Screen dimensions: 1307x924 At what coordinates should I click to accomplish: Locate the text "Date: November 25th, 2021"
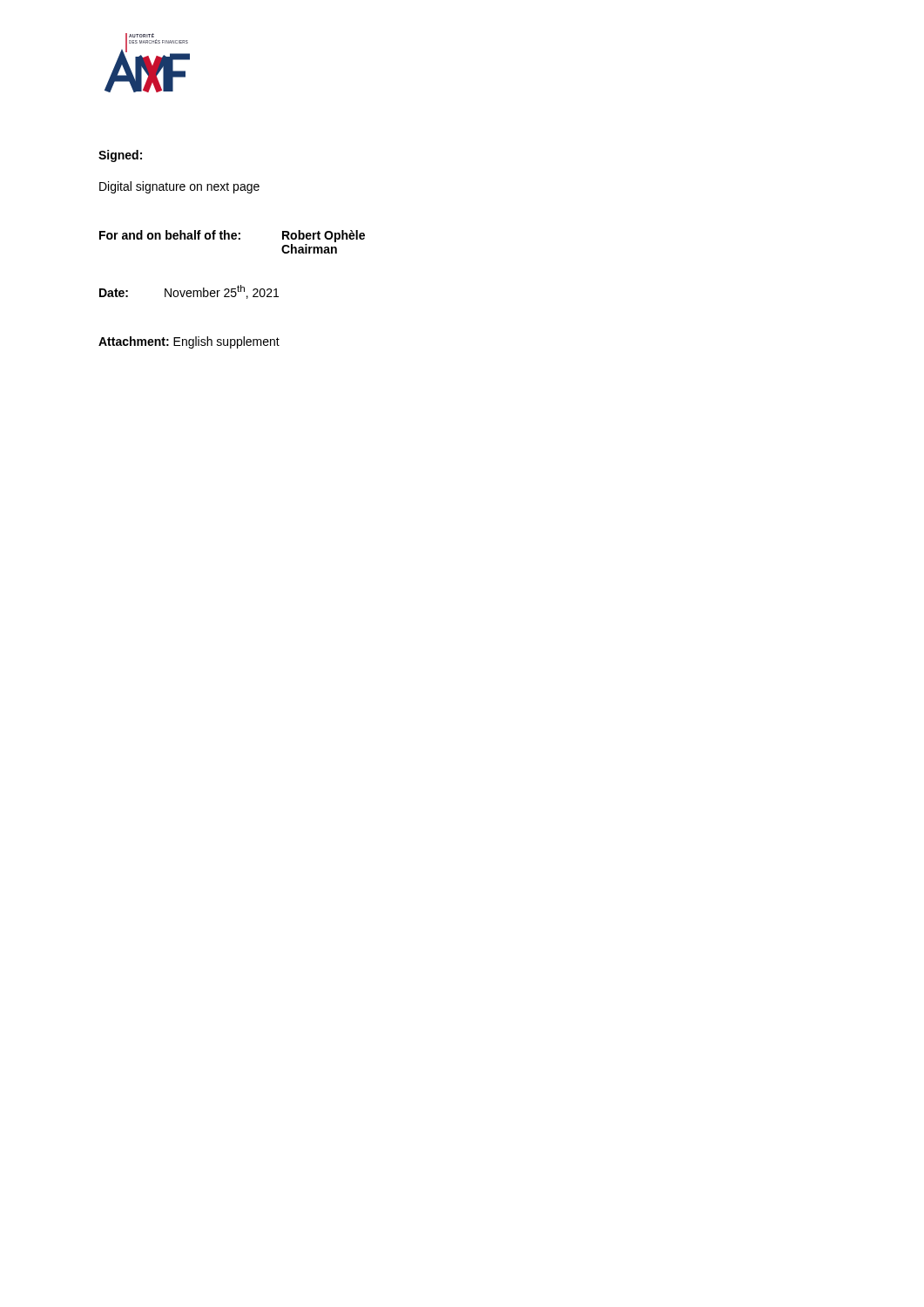(x=189, y=291)
